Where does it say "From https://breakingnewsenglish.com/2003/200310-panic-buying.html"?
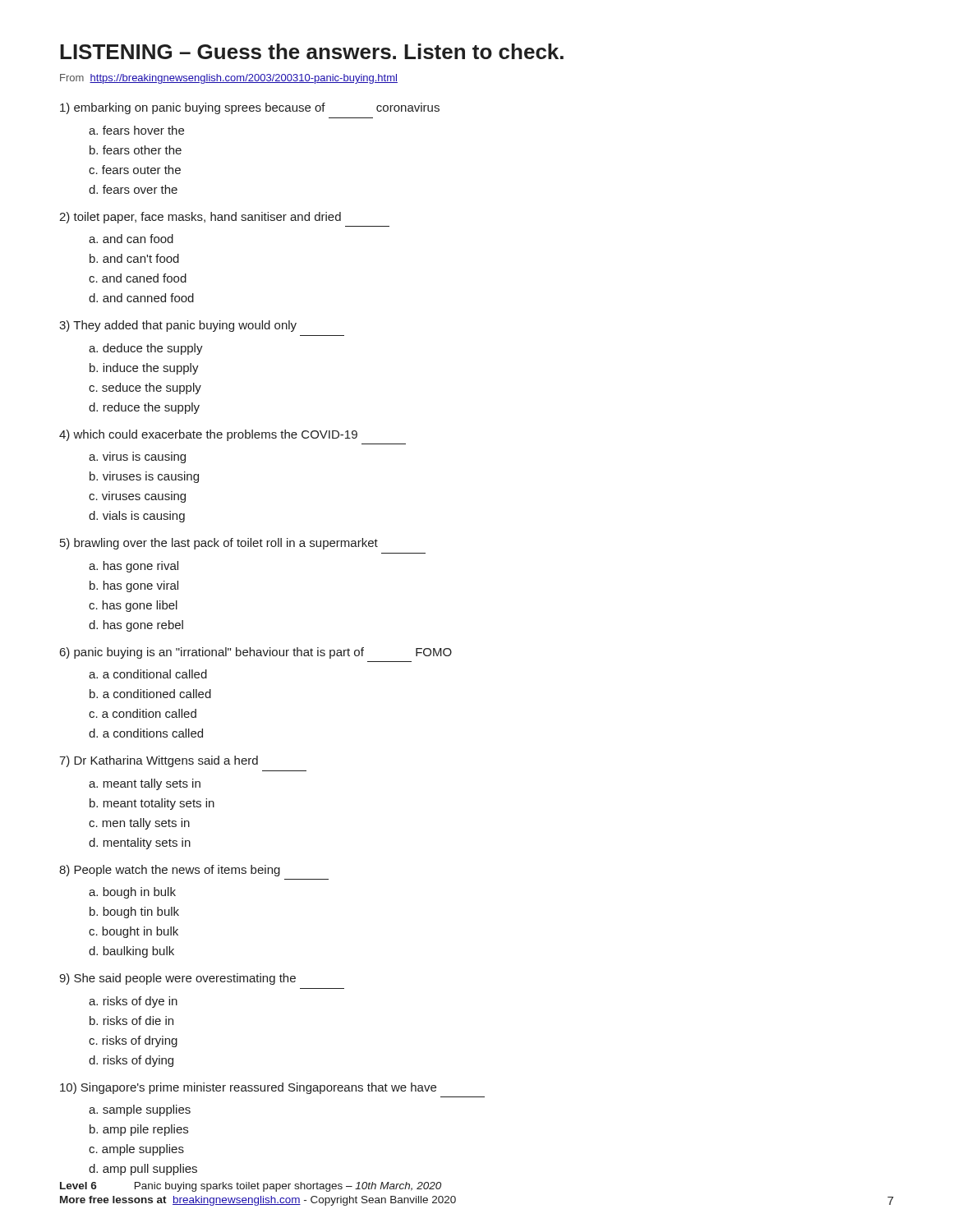This screenshot has width=953, height=1232. click(x=228, y=78)
